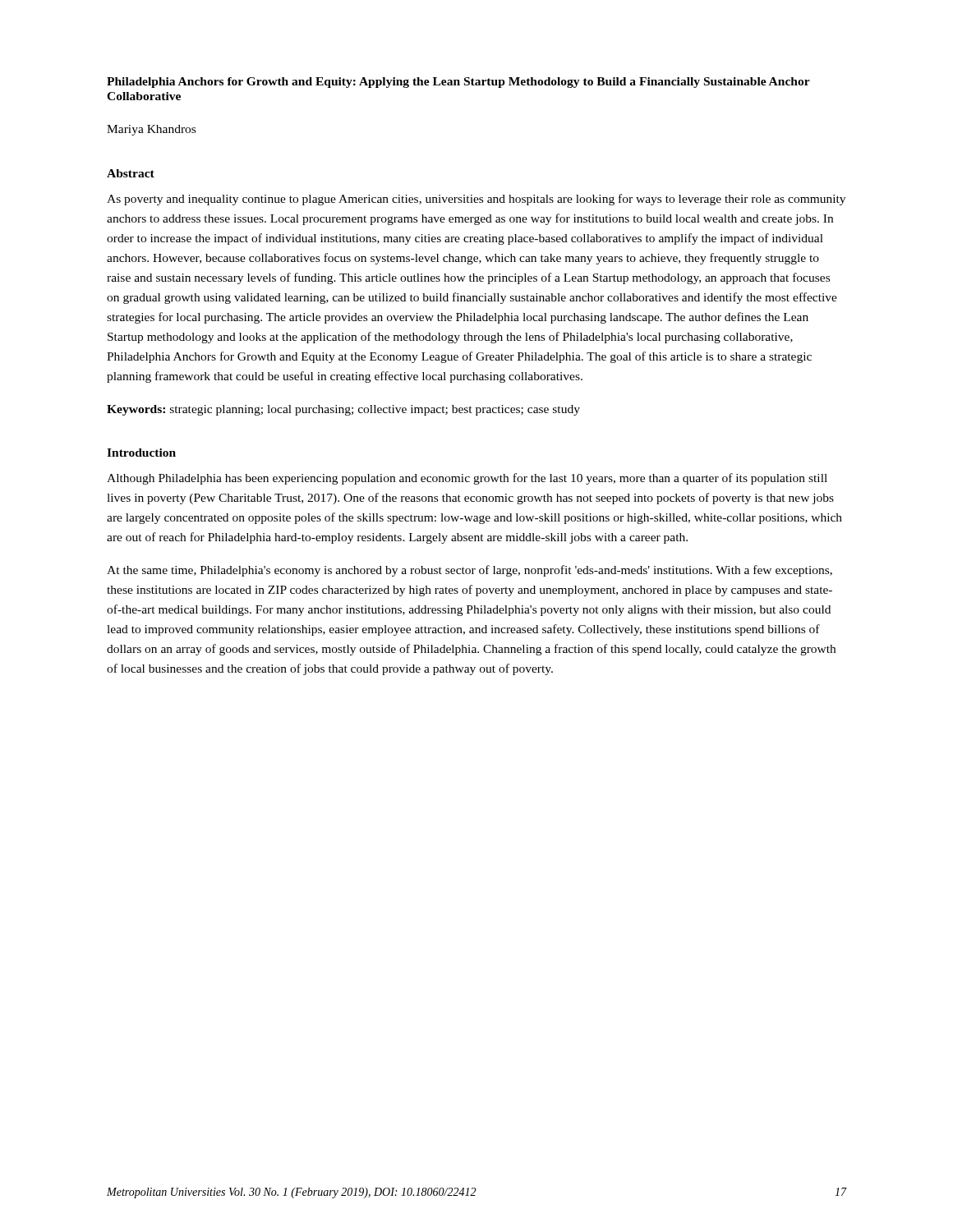Locate the title that says "Philadelphia Anchors for Growth and Equity:"
The image size is (953, 1232).
click(458, 88)
